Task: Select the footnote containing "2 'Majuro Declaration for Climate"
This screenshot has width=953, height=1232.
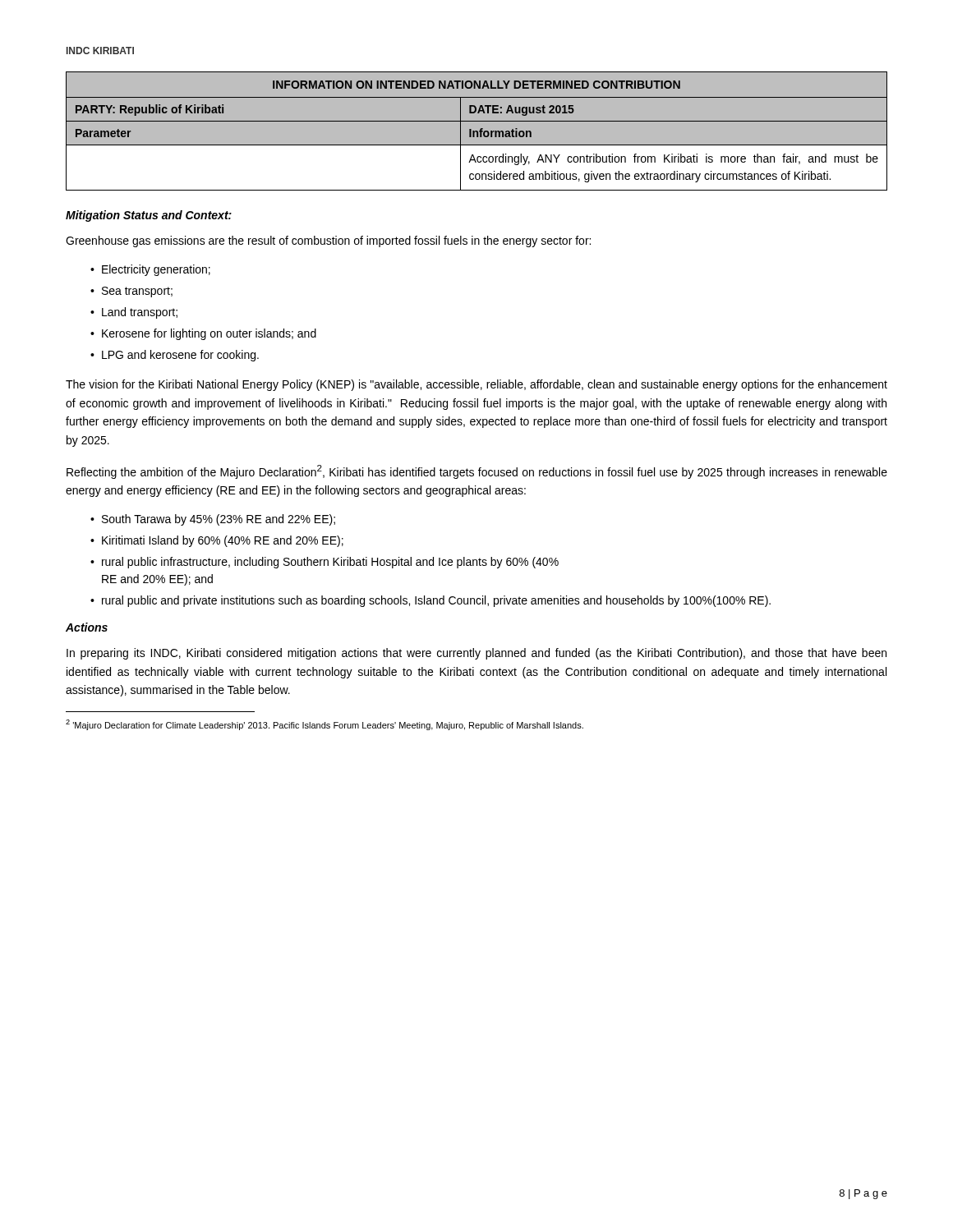Action: click(x=325, y=723)
